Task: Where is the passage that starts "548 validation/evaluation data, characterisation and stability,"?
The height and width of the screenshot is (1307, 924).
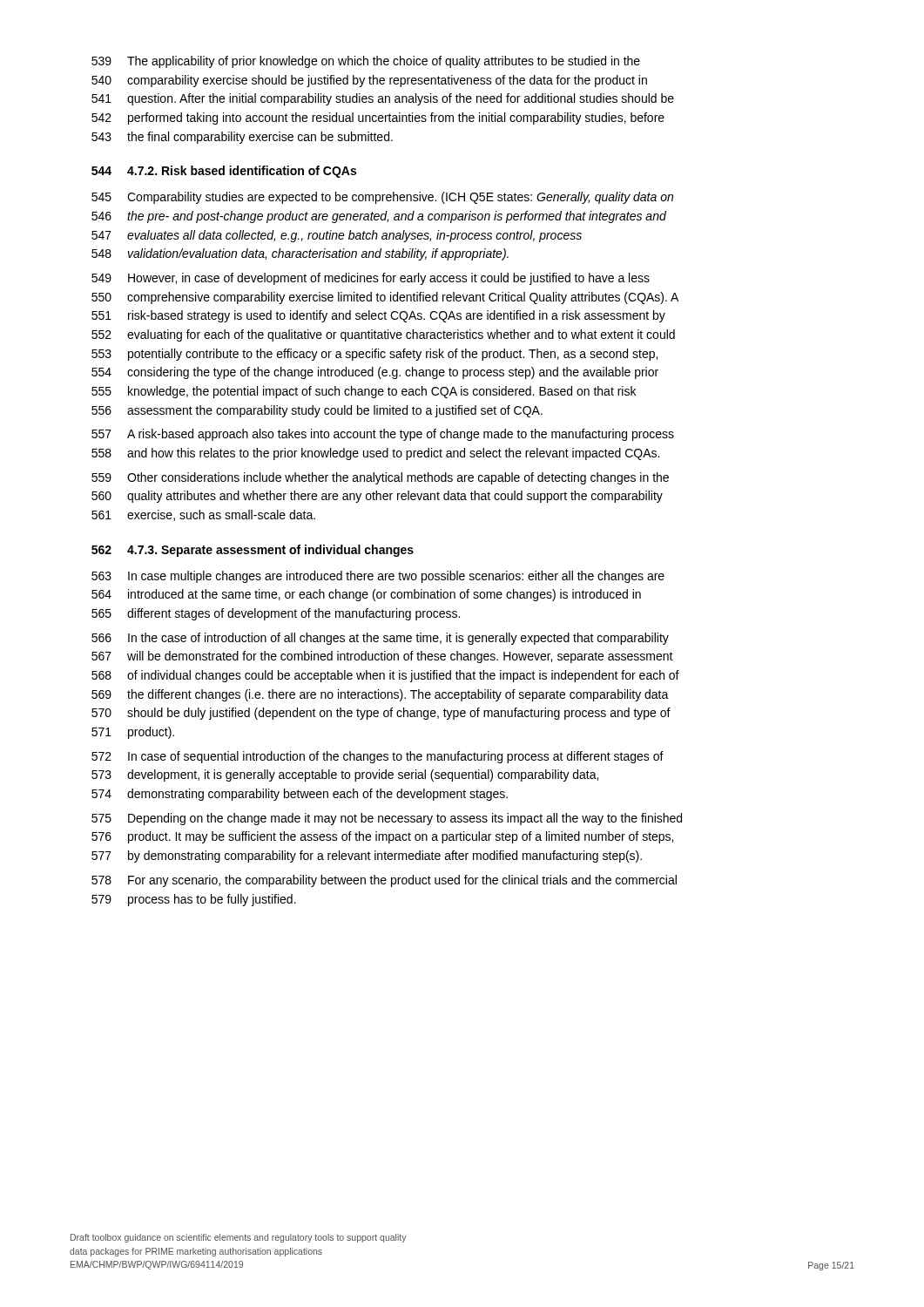Action: [462, 254]
